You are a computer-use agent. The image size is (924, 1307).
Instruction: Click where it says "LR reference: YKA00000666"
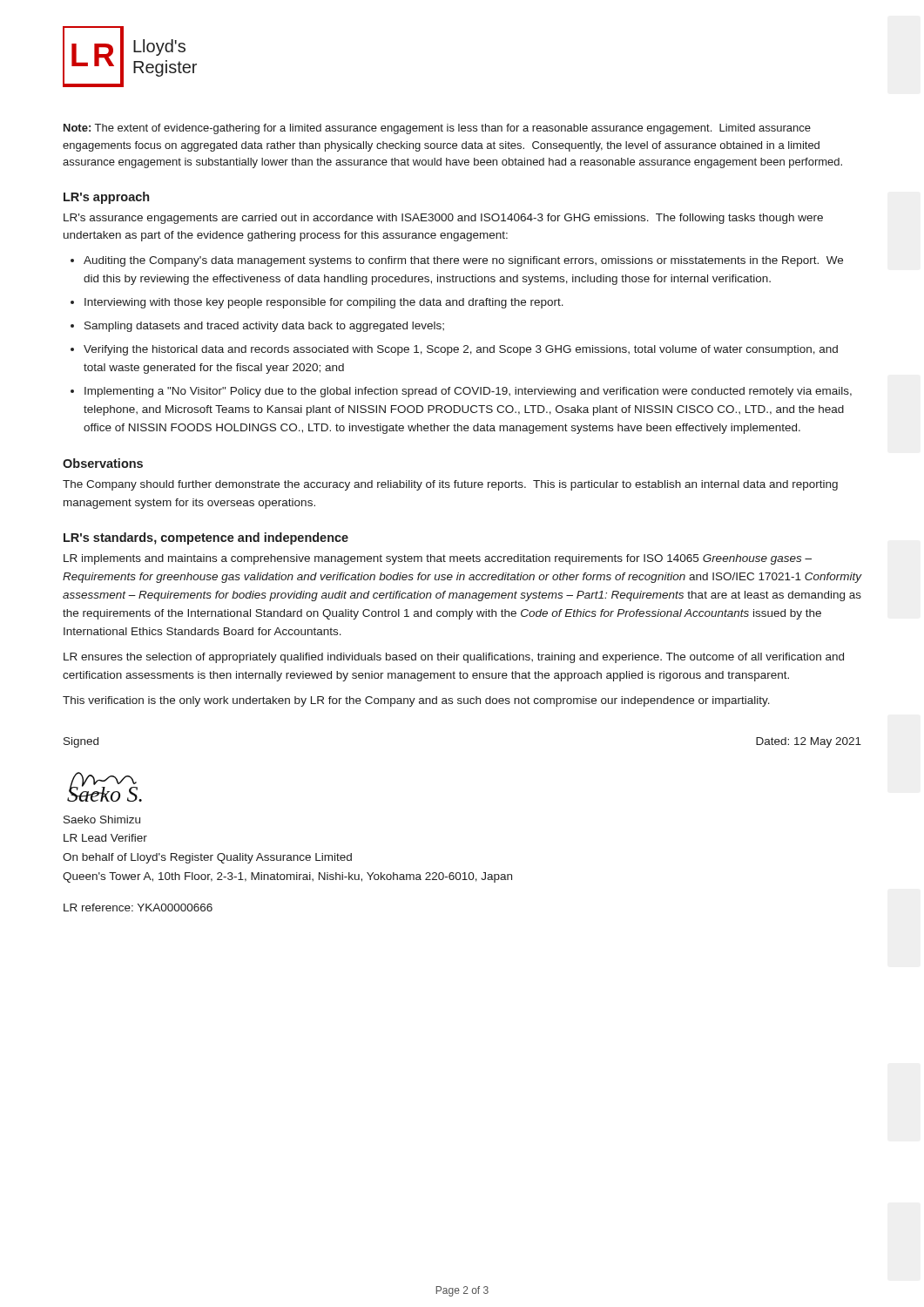click(x=138, y=908)
